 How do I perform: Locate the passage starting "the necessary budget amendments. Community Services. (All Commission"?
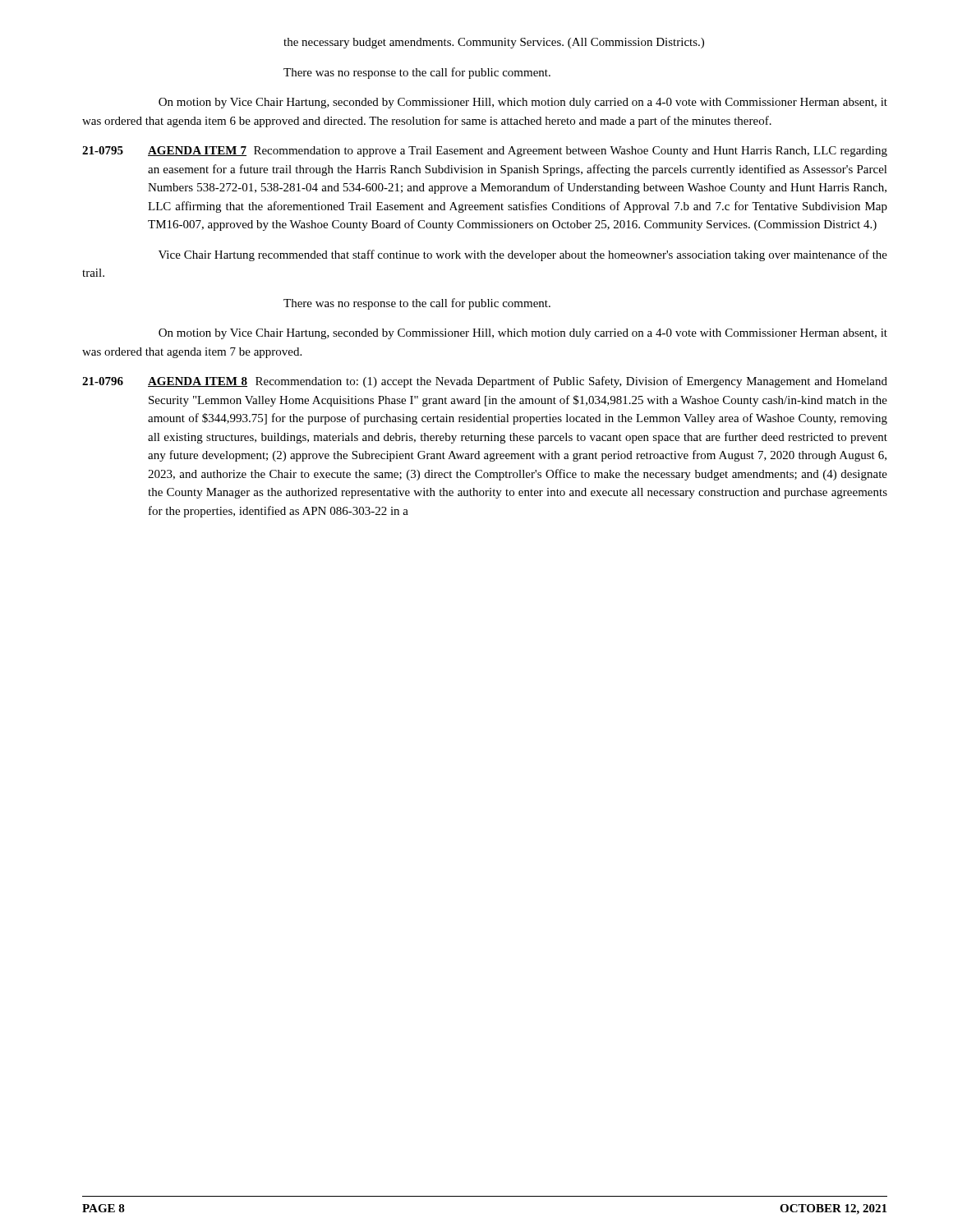click(494, 42)
